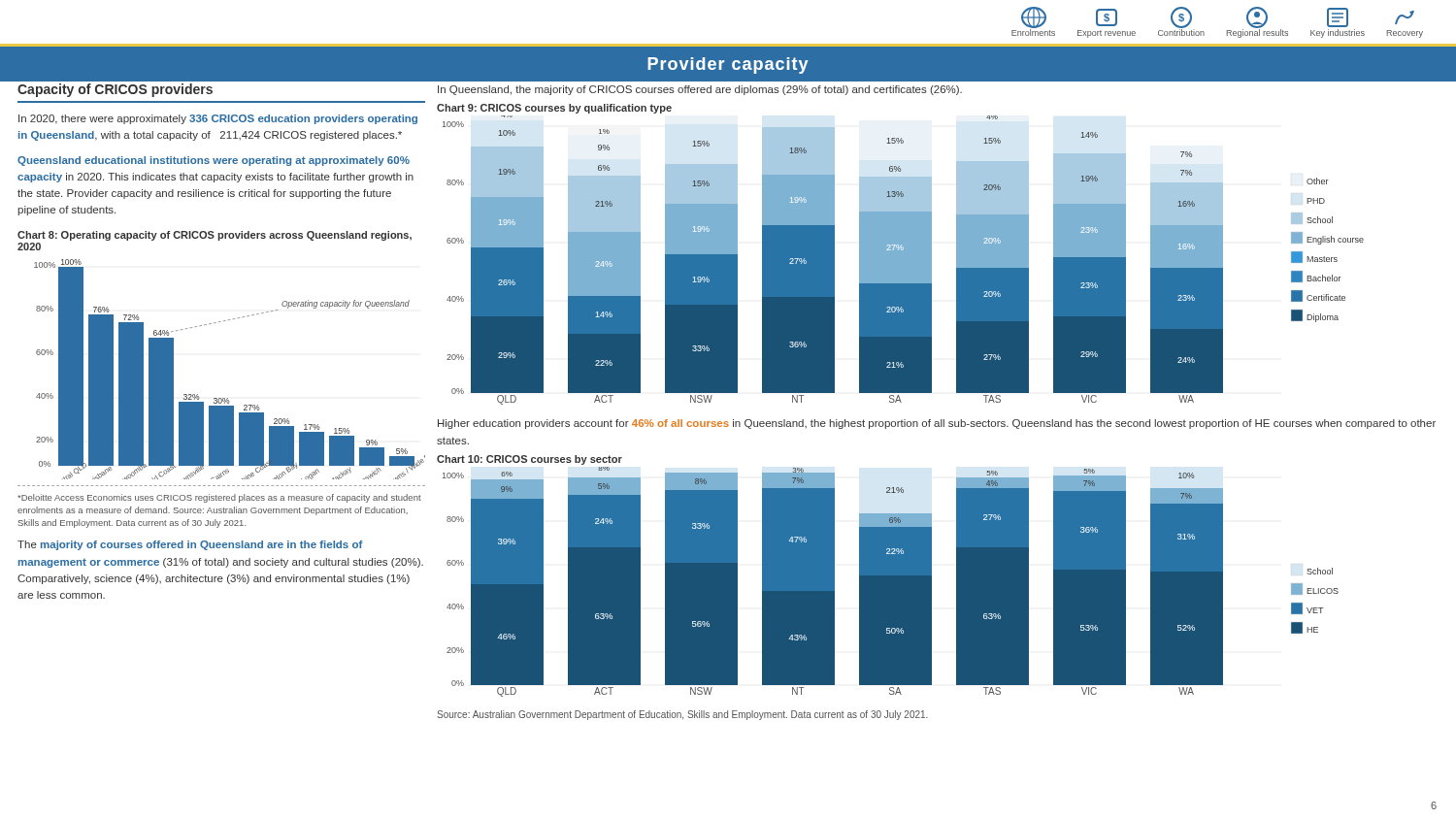Find the block on this page that starts "Queensland educational institutions were operating"

tap(216, 185)
